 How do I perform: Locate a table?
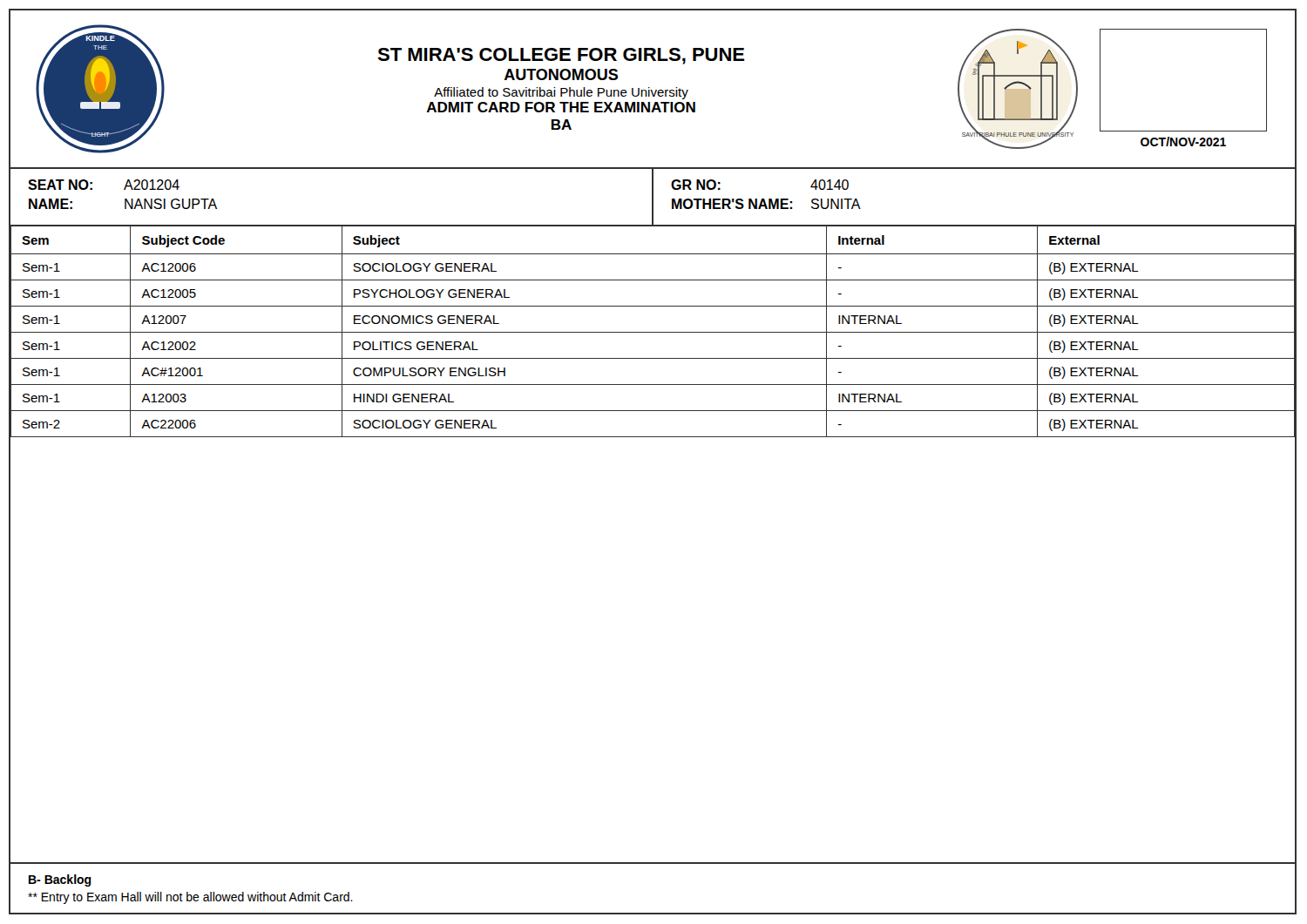click(653, 332)
